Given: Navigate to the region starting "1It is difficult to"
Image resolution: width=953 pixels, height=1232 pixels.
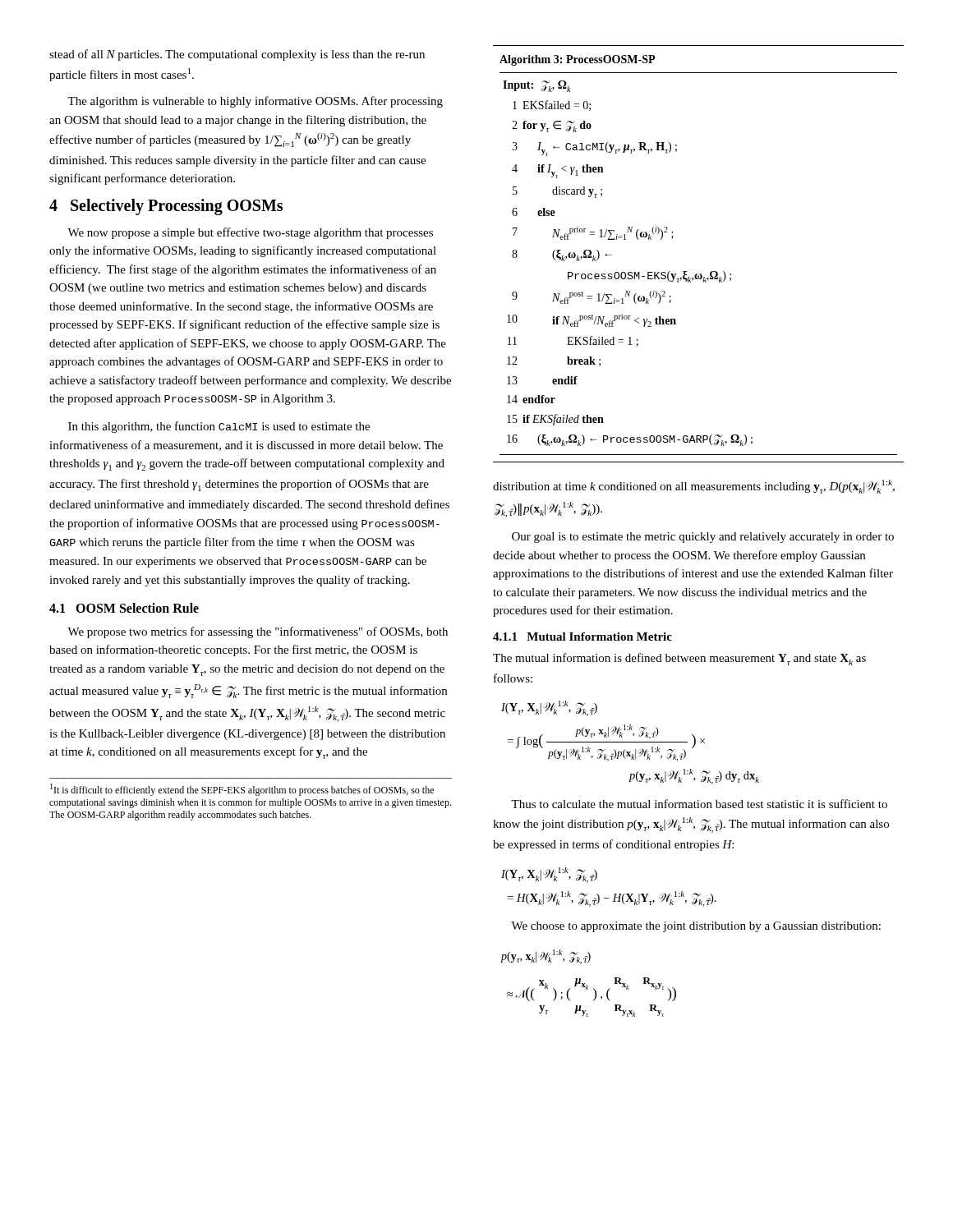Looking at the screenshot, I should click(x=251, y=799).
